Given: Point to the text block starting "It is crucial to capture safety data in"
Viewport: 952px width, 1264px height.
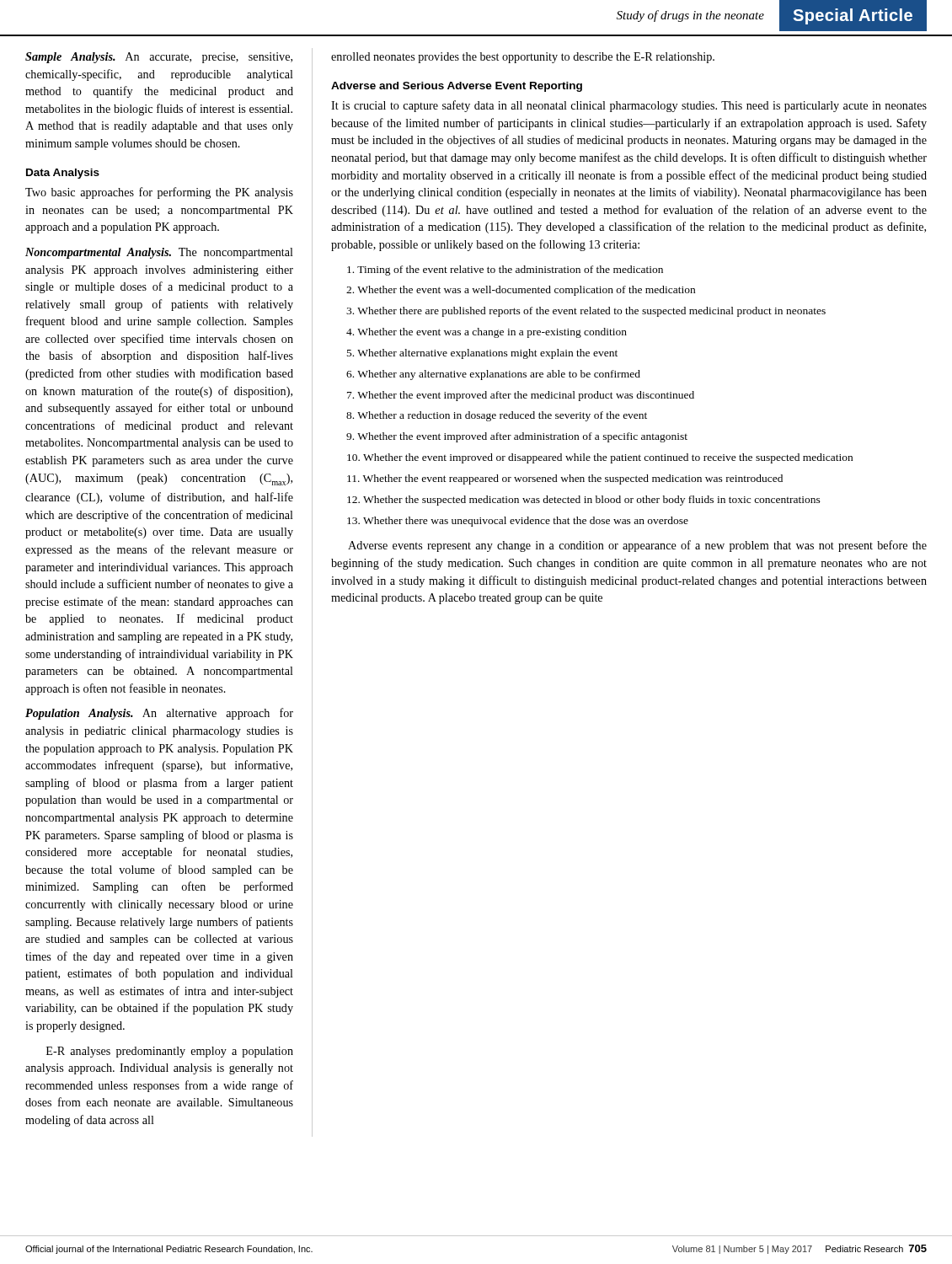Looking at the screenshot, I should (629, 175).
